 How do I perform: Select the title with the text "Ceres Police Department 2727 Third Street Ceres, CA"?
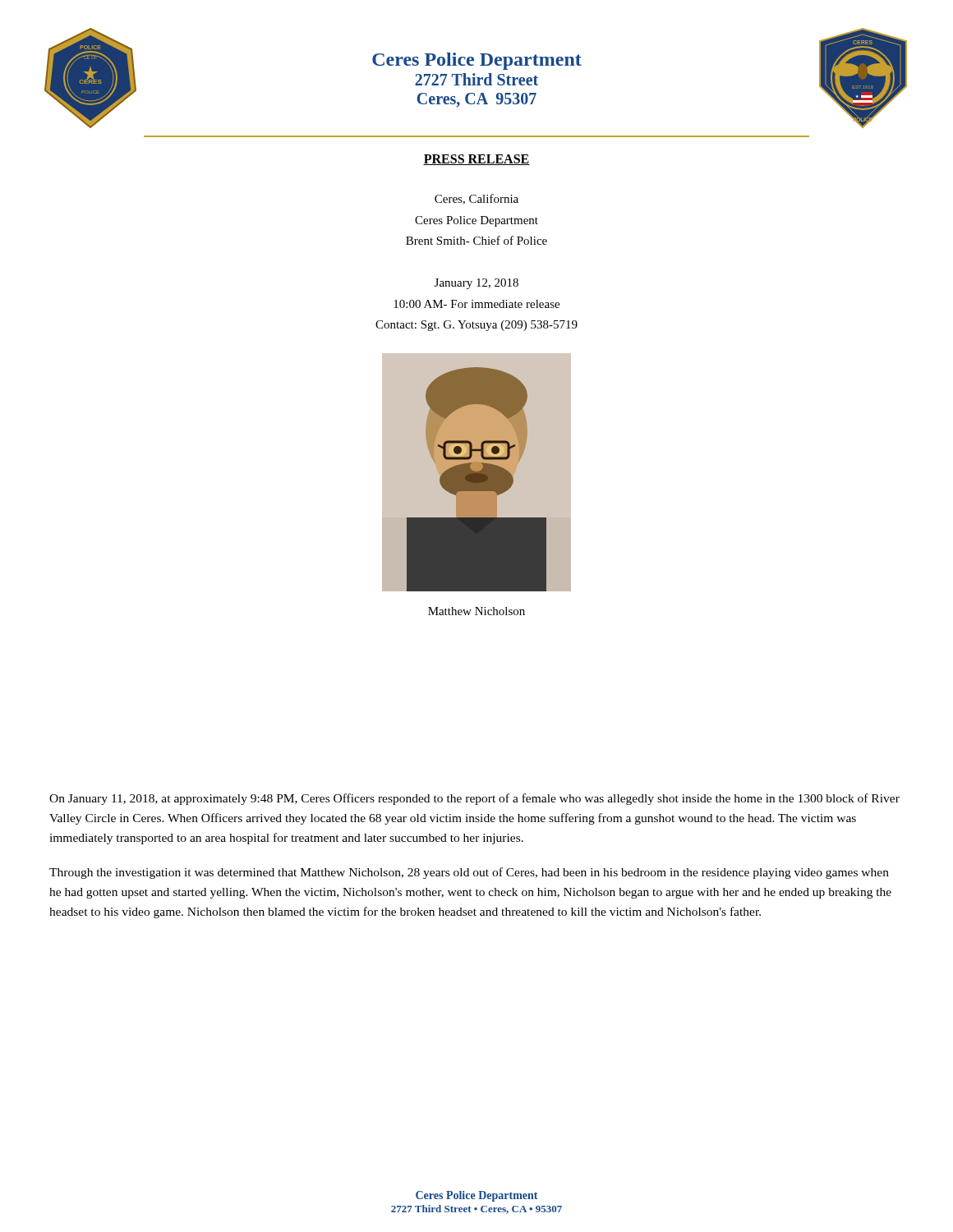[476, 78]
